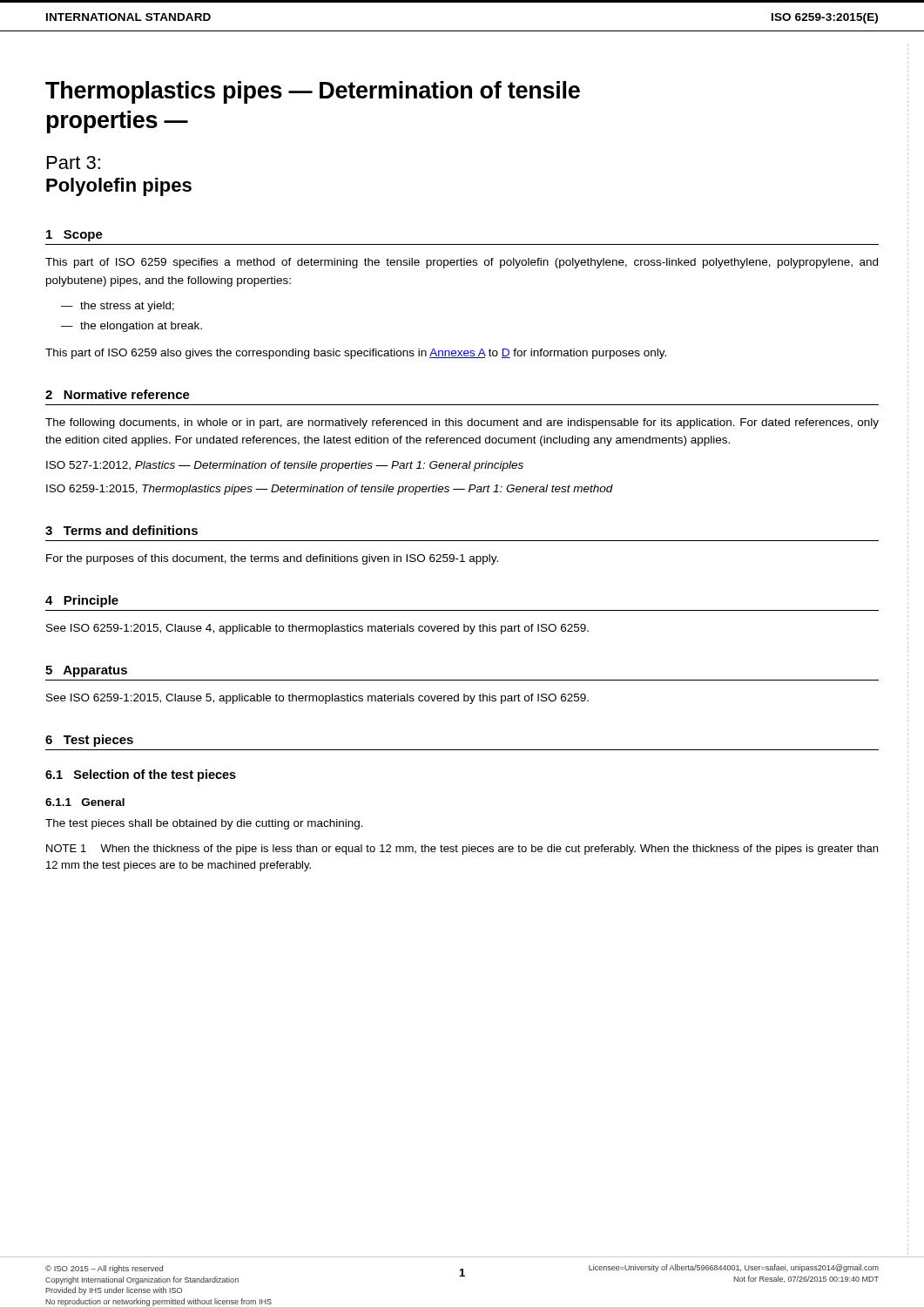Image resolution: width=924 pixels, height=1307 pixels.
Task: Navigate to the region starting "NOTE 1 When the thickness of the pipe"
Action: (462, 857)
